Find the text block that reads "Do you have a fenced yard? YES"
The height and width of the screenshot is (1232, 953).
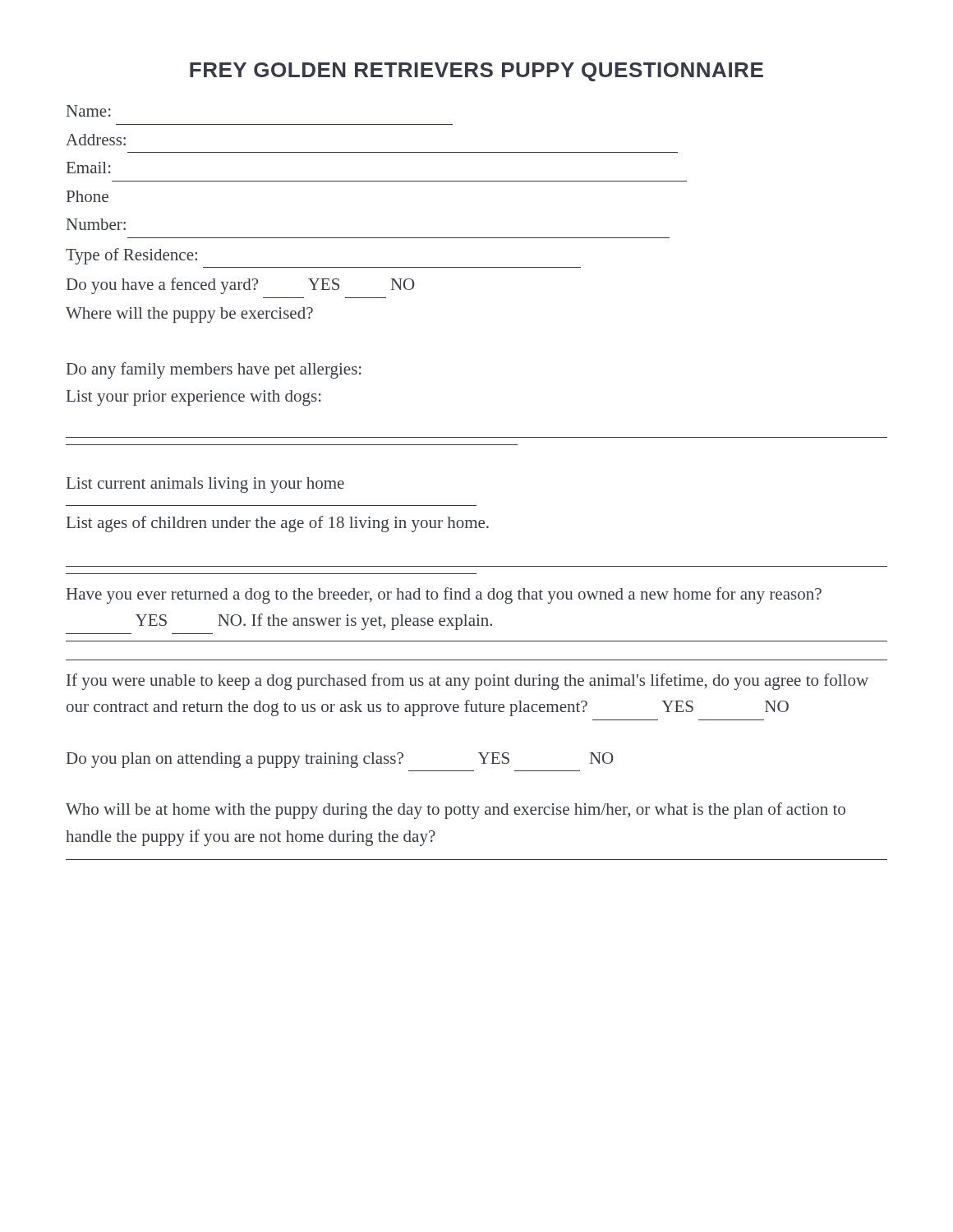tap(240, 286)
